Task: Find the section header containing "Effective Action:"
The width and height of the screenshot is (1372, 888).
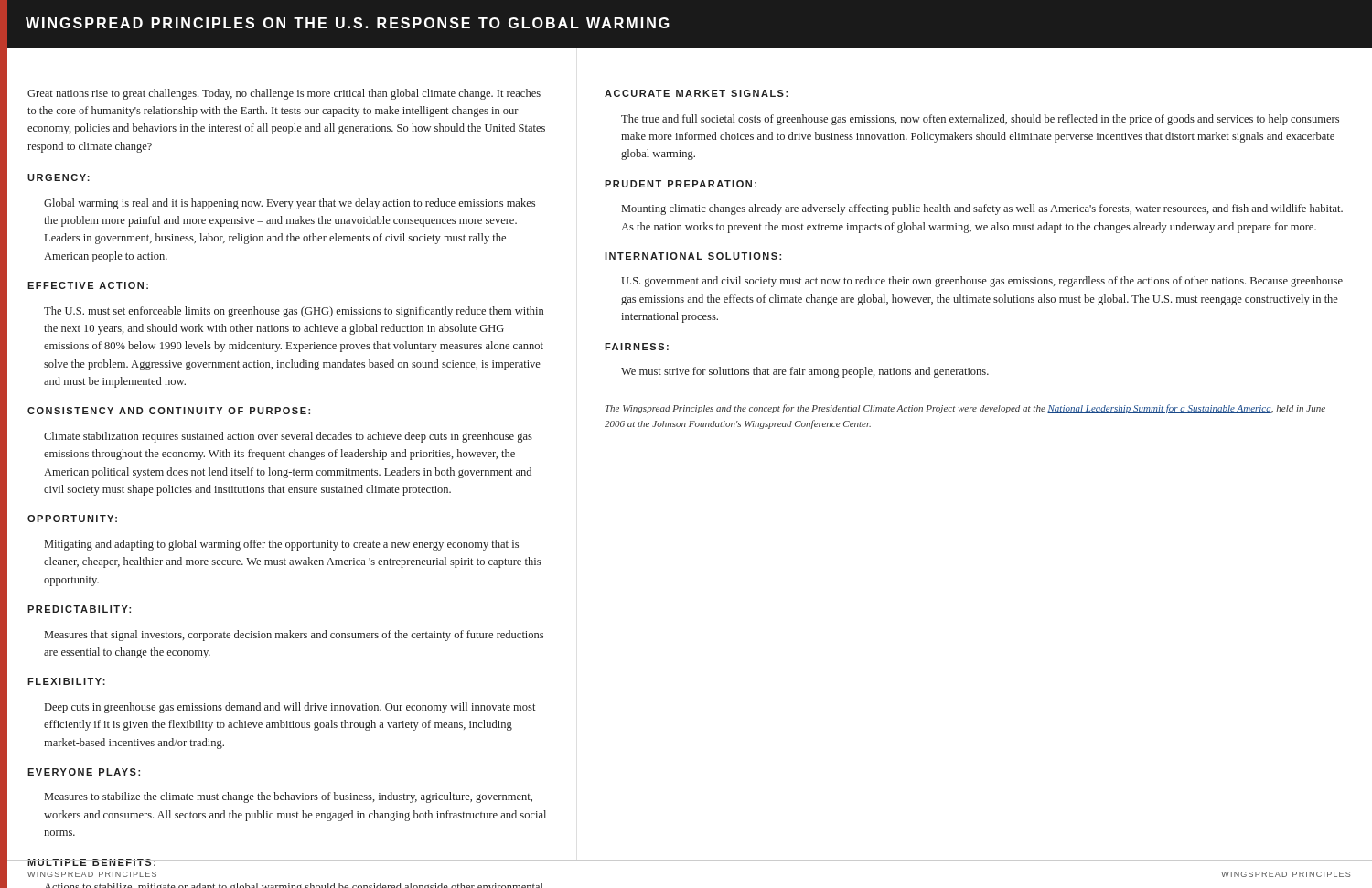Action: (88, 285)
